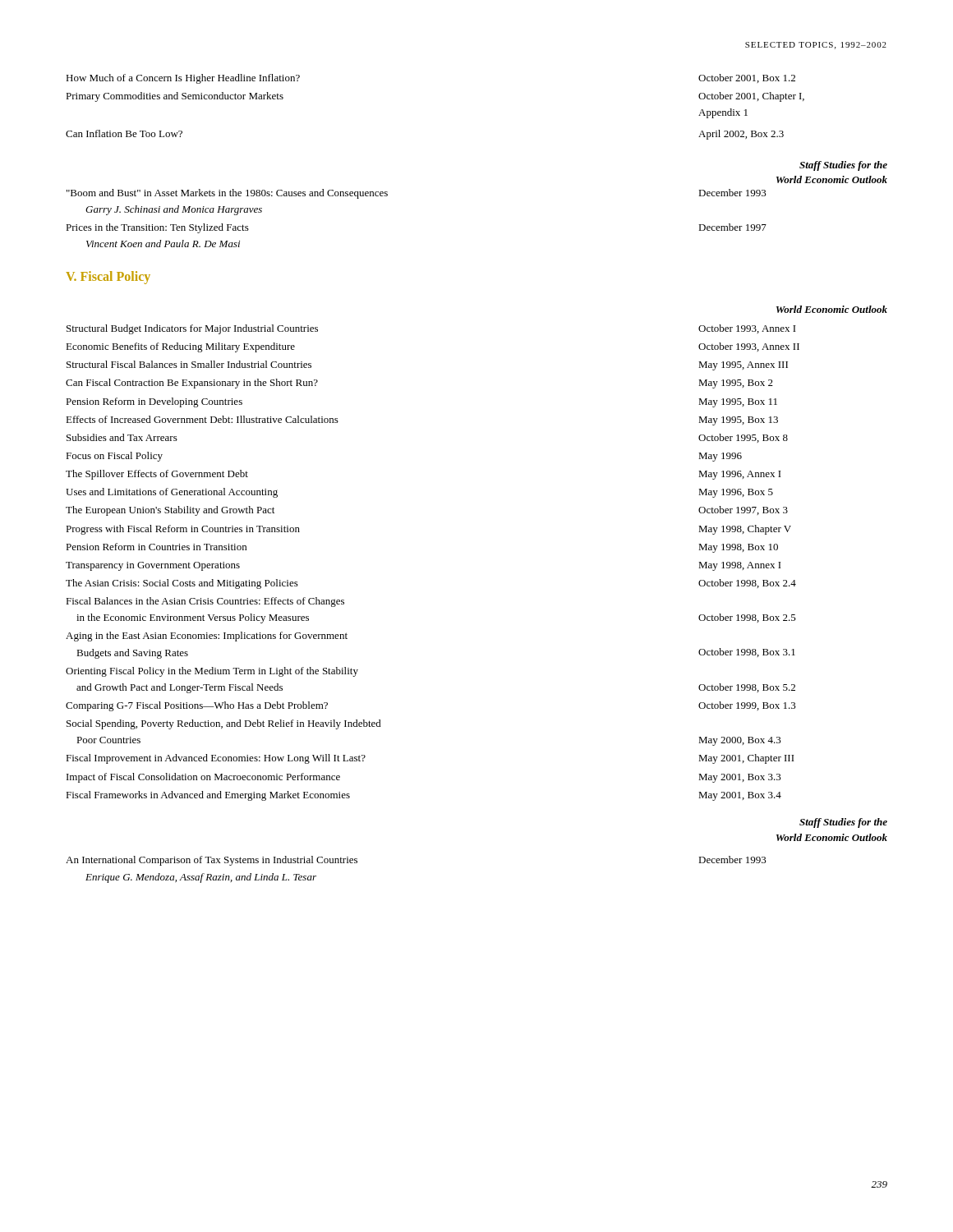Navigate to the block starting "Fiscal Frameworks in Advanced and Emerging Market"
953x1232 pixels.
click(210, 795)
